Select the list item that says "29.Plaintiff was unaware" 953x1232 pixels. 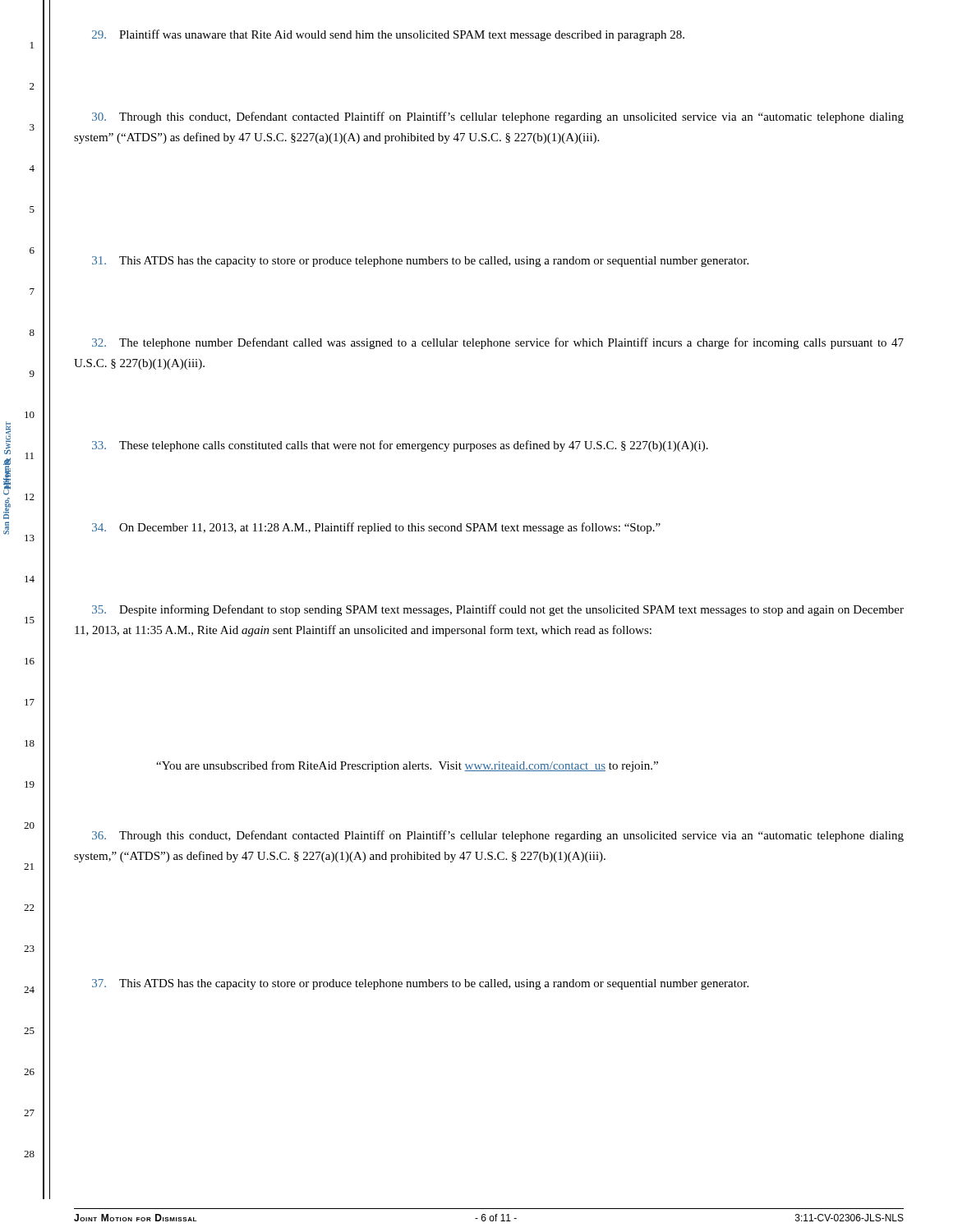pos(380,35)
